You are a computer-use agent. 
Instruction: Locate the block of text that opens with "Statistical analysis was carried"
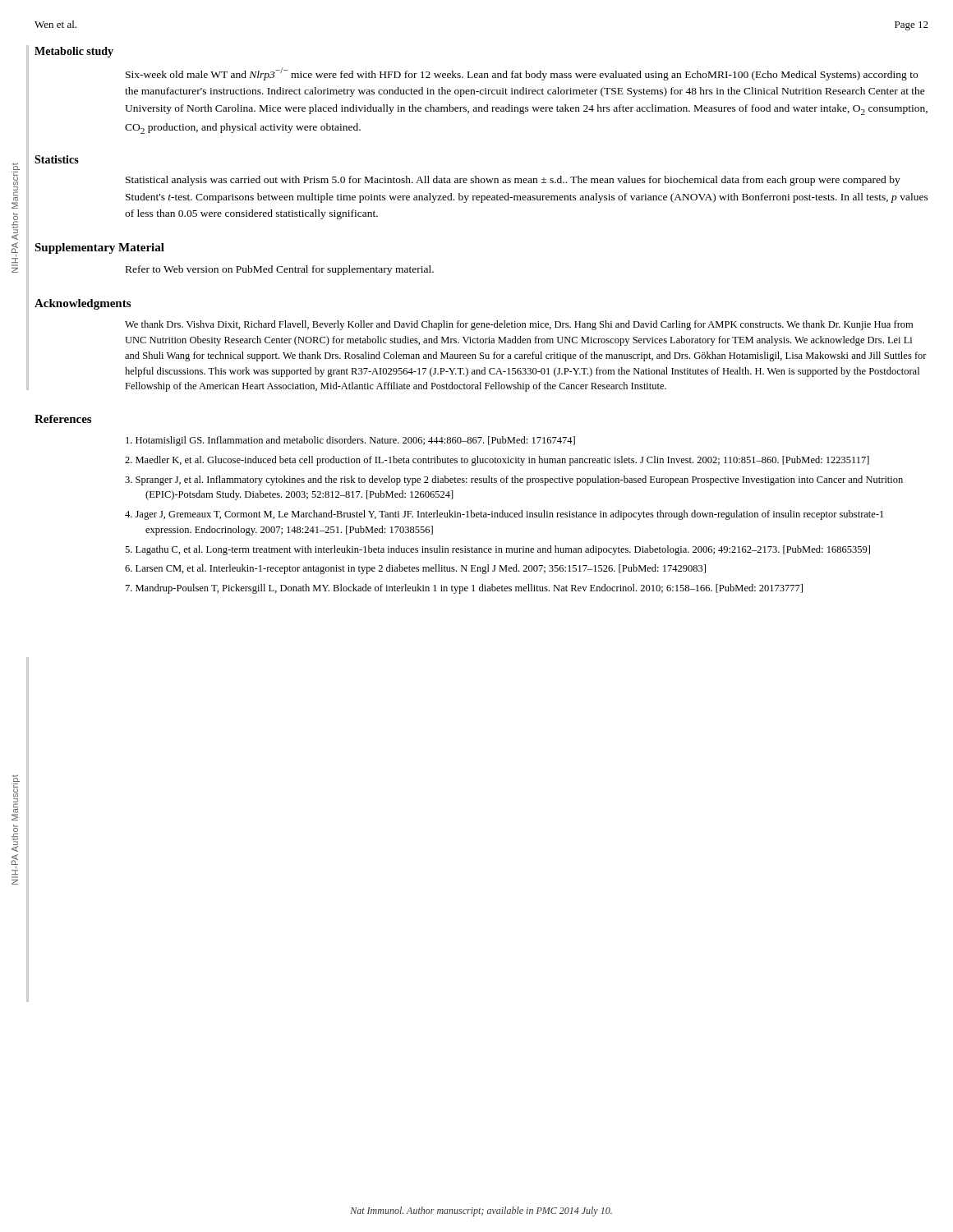(526, 196)
